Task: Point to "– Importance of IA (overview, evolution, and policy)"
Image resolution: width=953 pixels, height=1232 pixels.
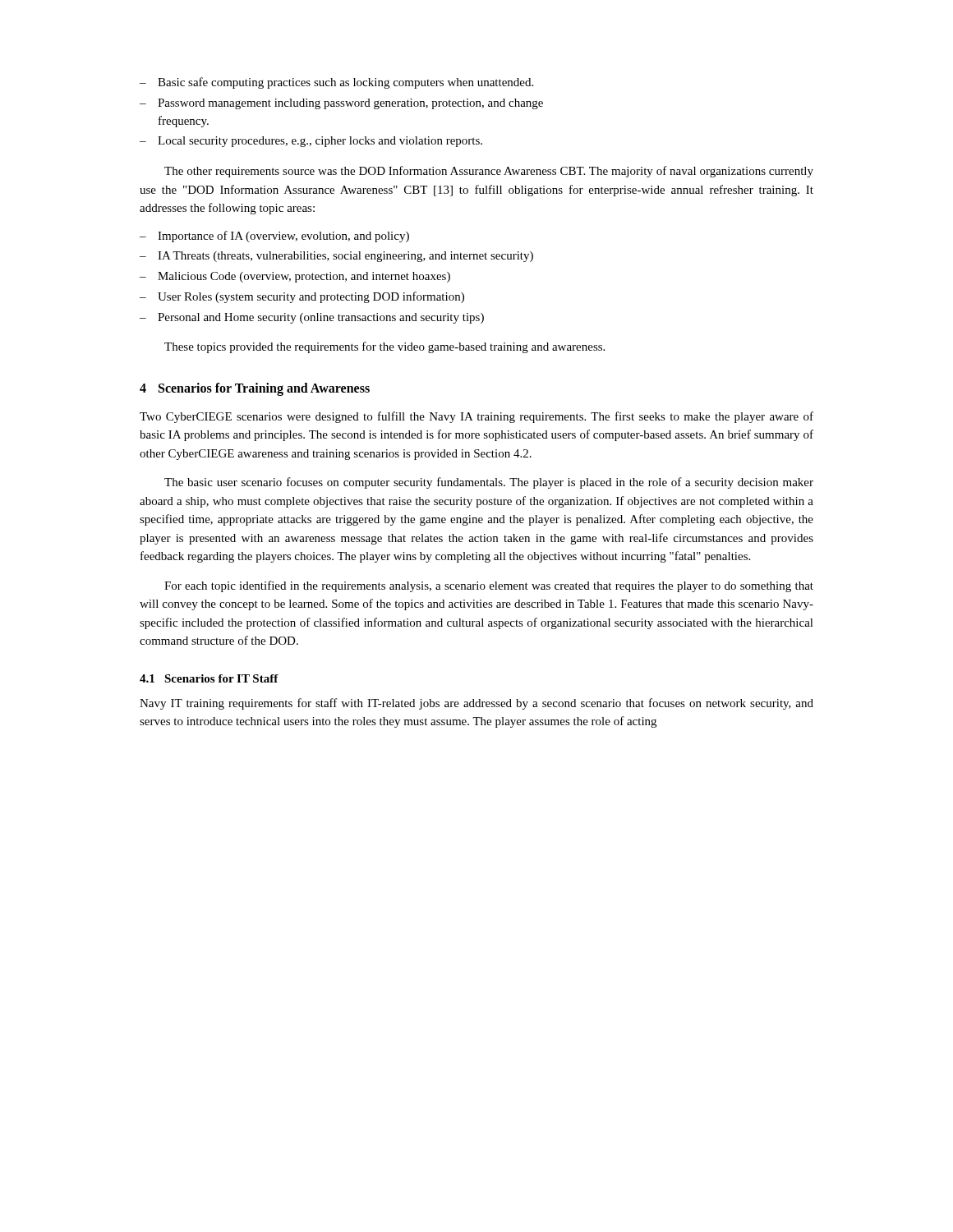Action: (x=274, y=237)
